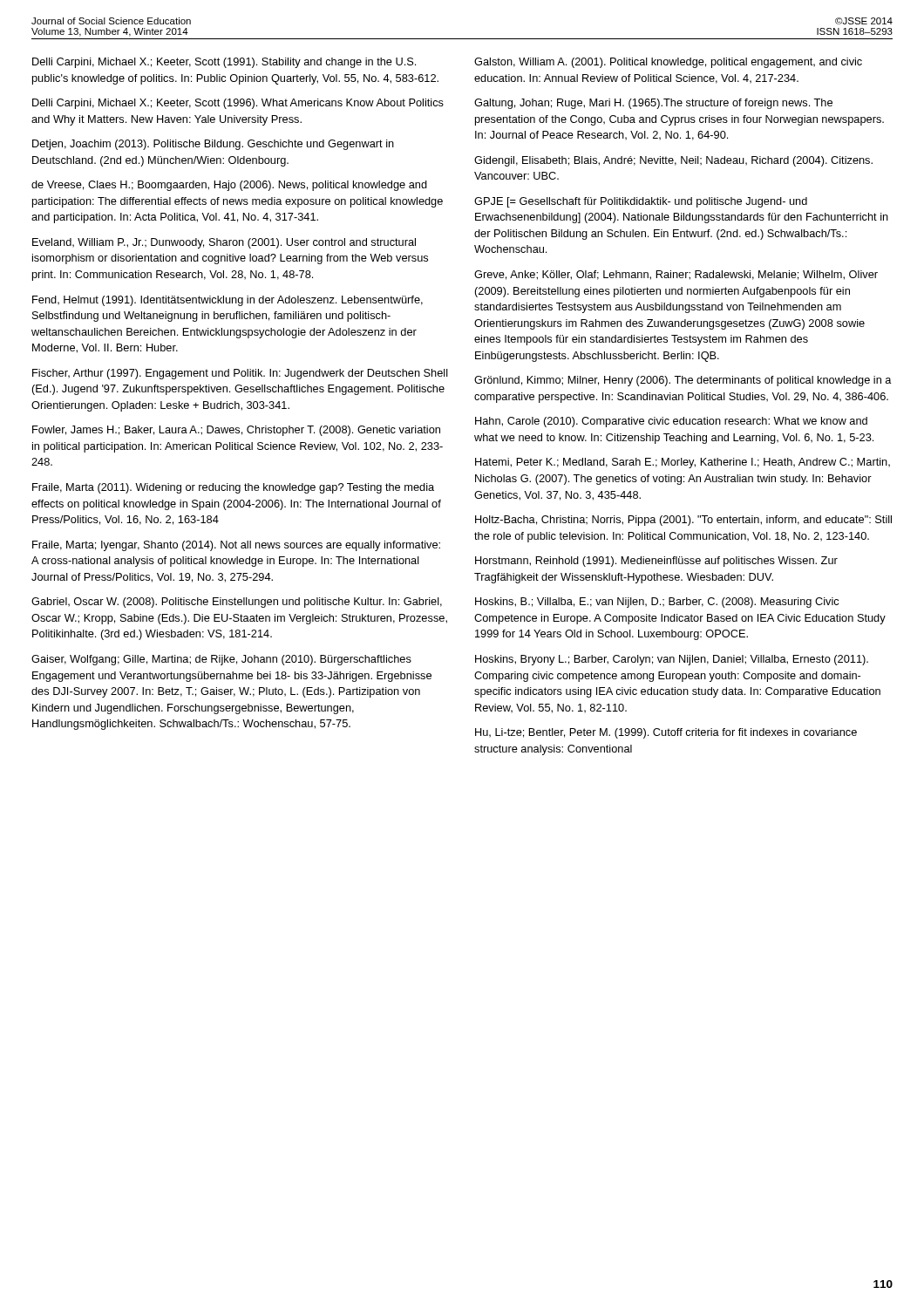
Task: Find the text starting "Galtung, Johan; Ruge, Mari"
Action: pyautogui.click(x=679, y=119)
